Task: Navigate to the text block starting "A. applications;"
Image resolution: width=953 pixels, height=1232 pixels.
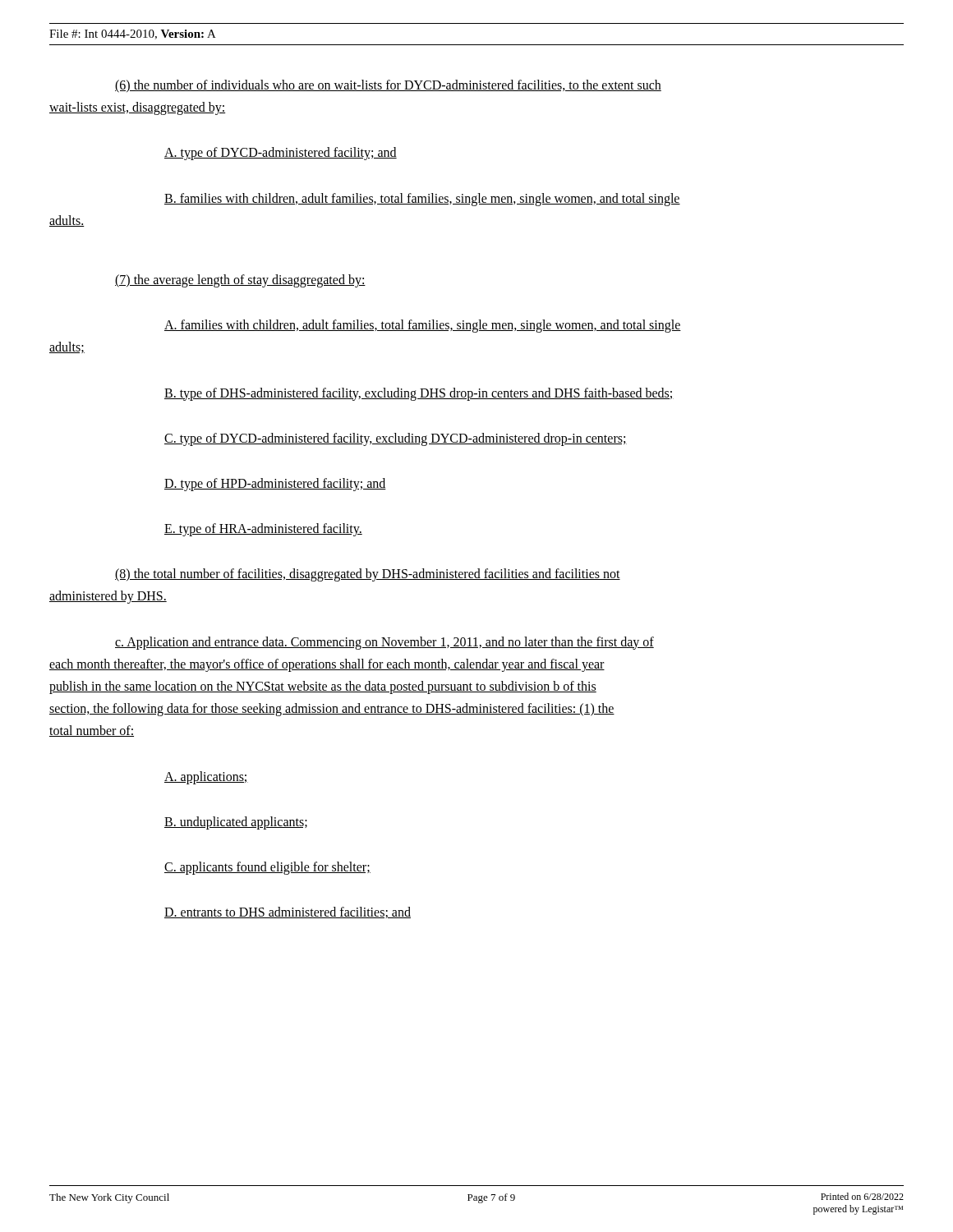Action: [206, 778]
